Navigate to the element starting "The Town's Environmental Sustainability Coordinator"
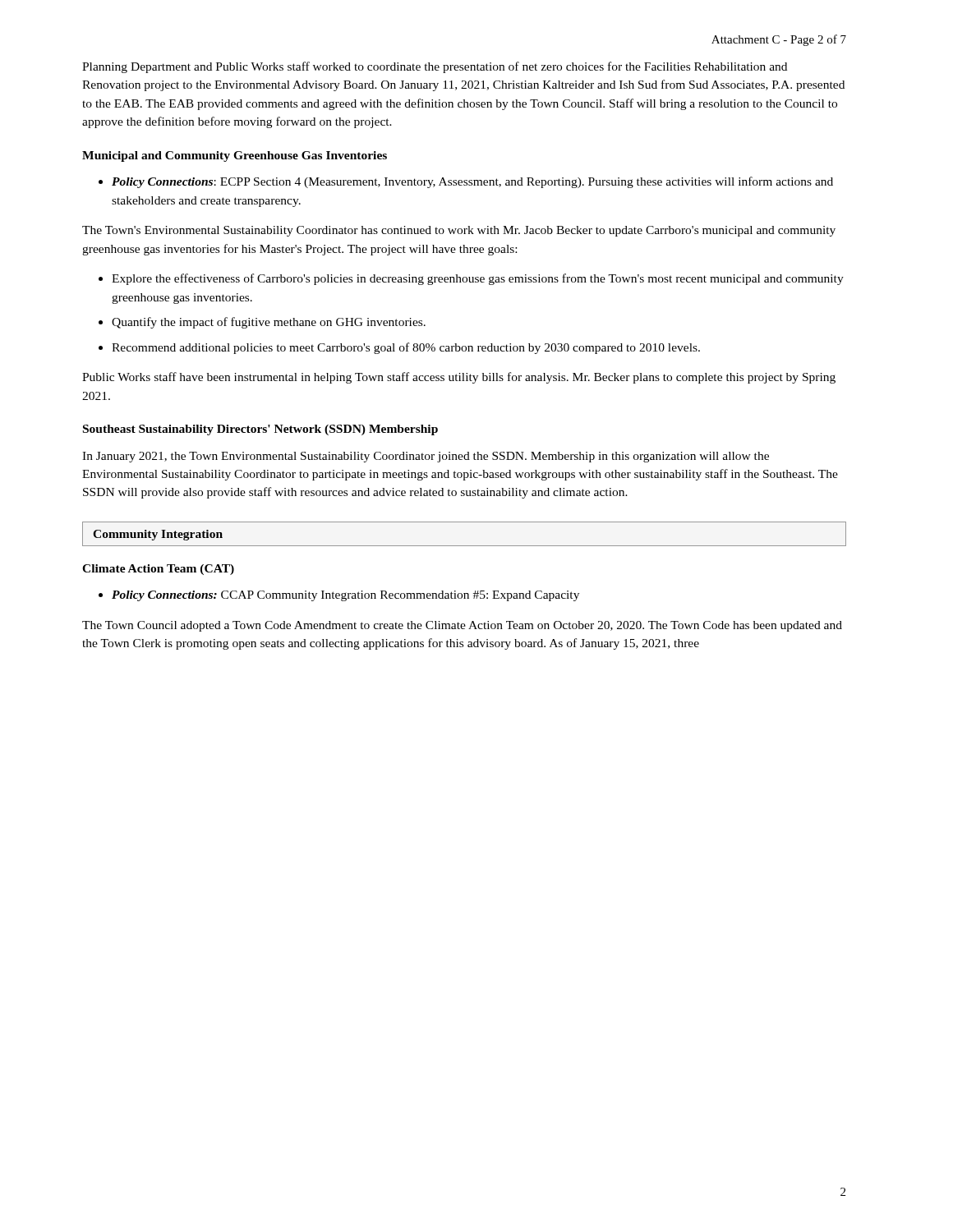The image size is (953, 1232). tap(464, 240)
